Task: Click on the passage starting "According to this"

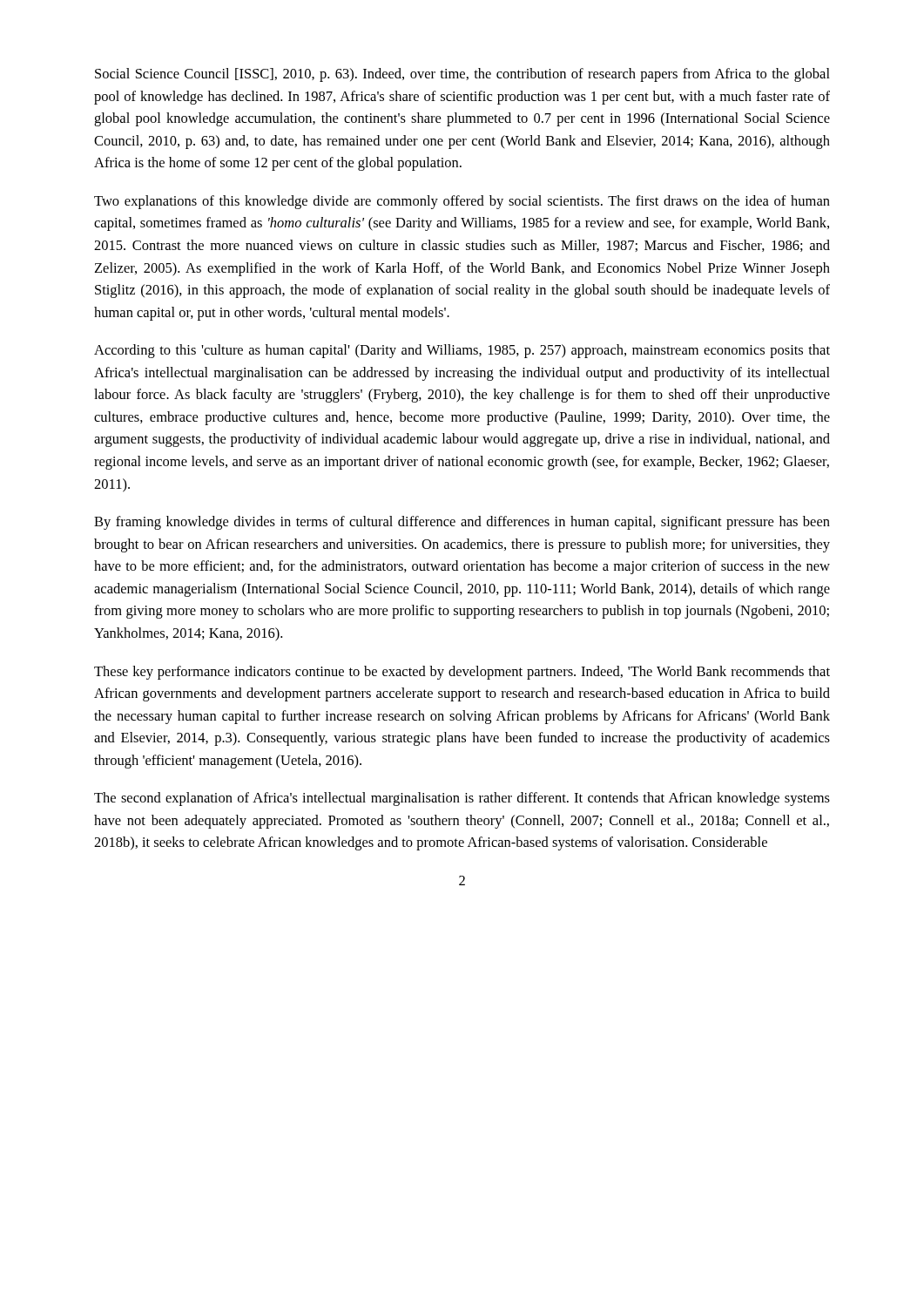Action: click(x=462, y=417)
